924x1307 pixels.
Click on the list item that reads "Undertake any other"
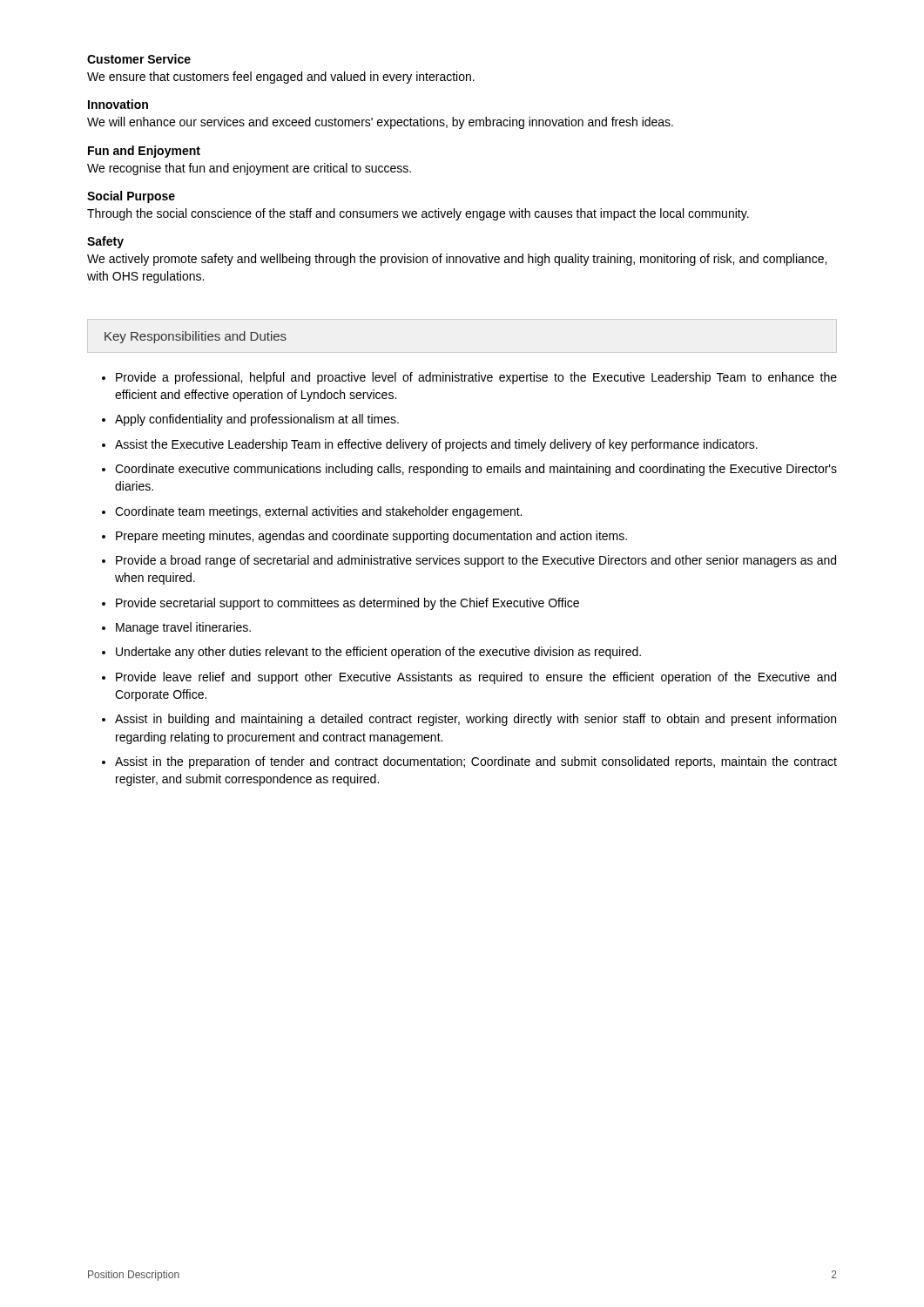click(378, 652)
